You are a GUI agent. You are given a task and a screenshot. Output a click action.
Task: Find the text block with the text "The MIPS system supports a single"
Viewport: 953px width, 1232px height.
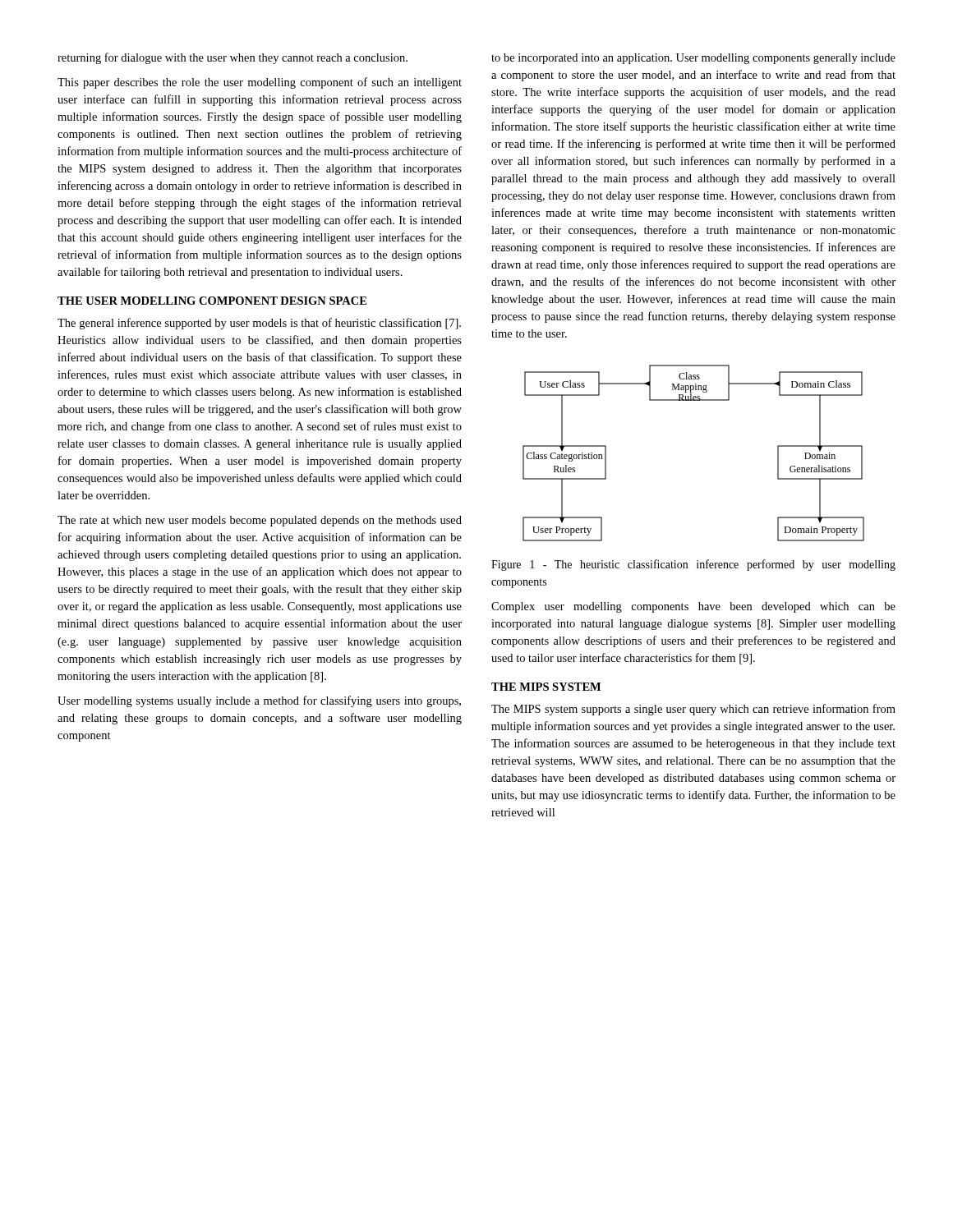tap(693, 761)
